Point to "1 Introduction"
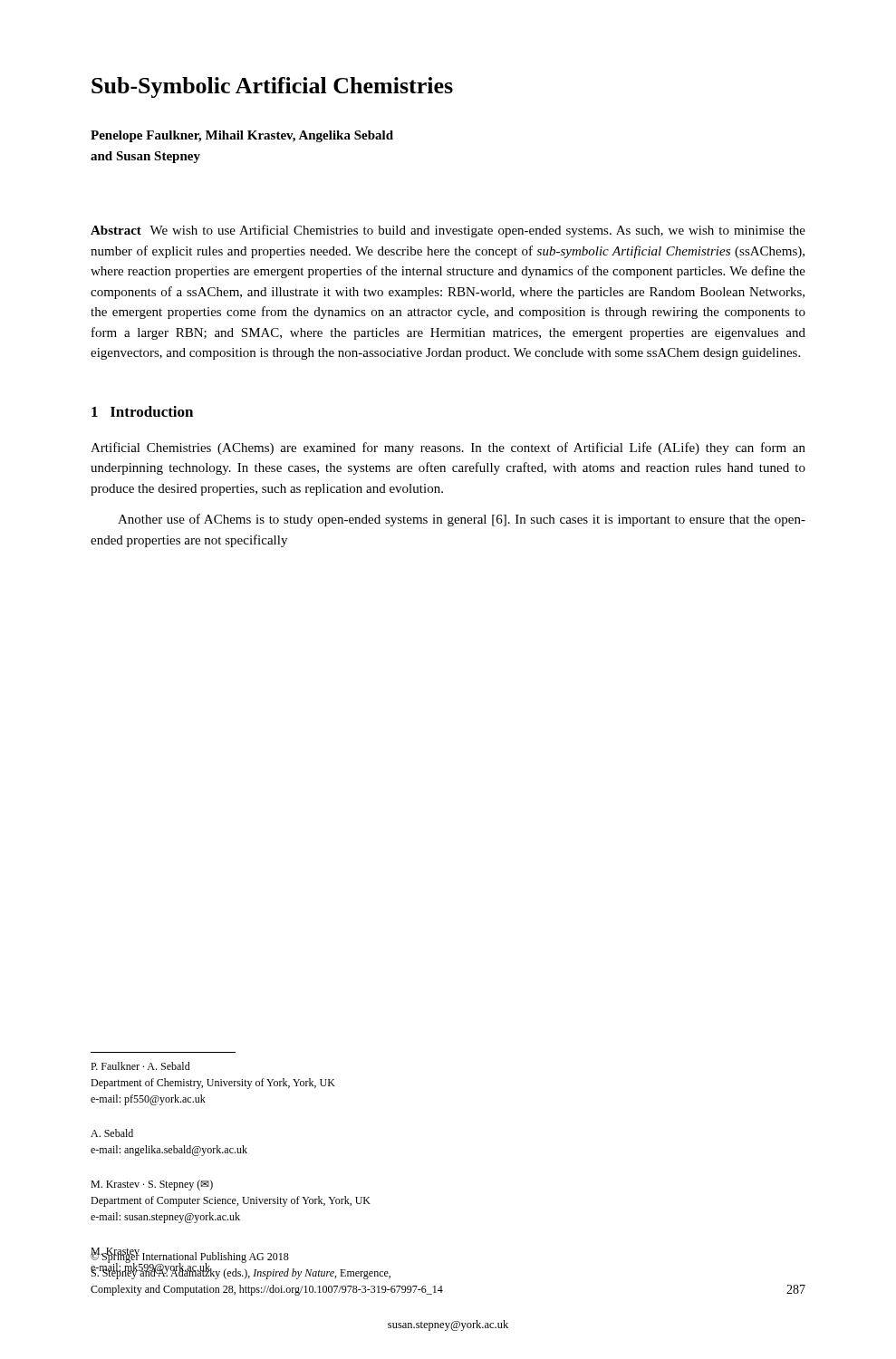 (142, 411)
